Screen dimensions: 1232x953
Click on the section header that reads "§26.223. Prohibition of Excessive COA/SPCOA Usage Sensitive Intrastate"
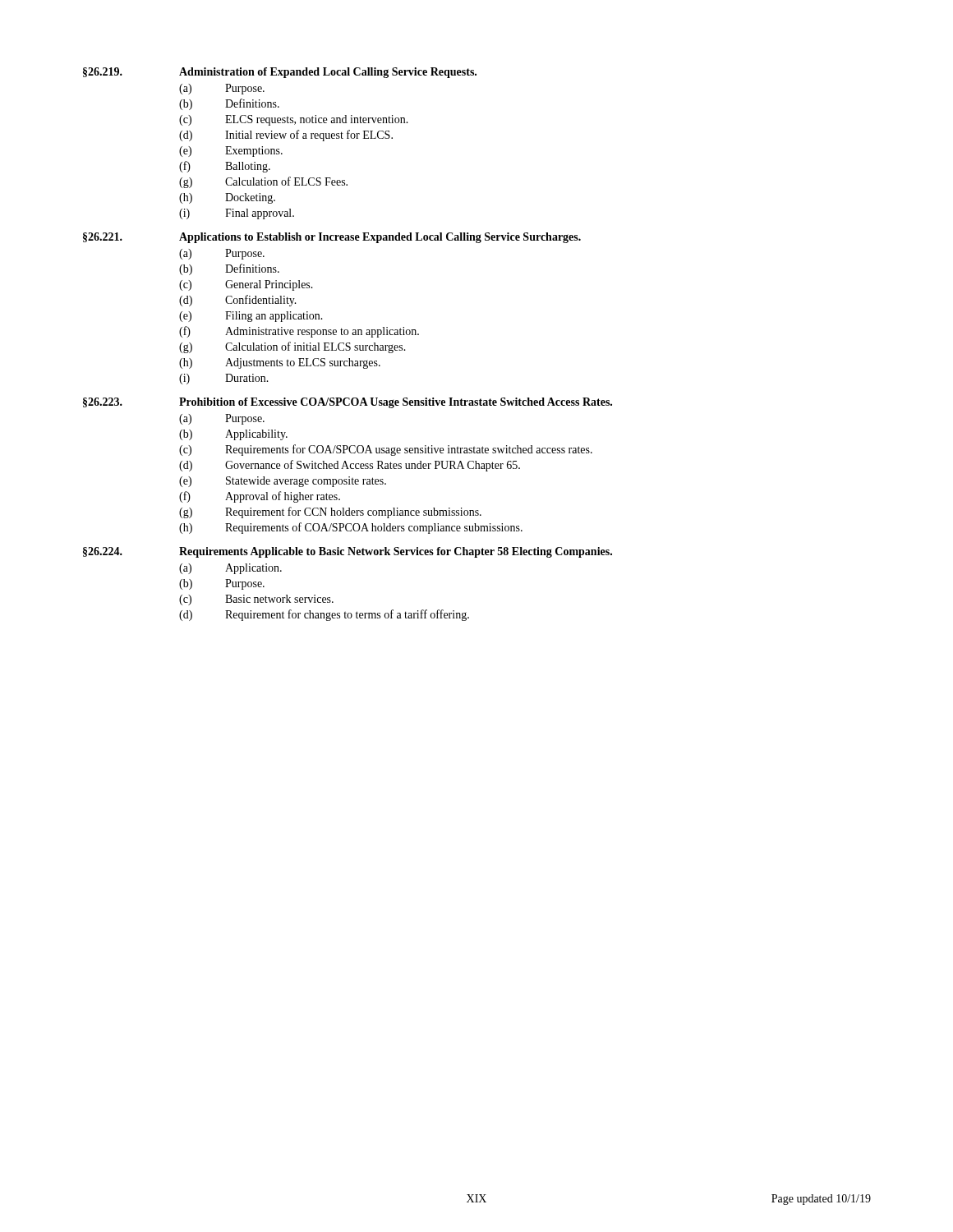[476, 466]
